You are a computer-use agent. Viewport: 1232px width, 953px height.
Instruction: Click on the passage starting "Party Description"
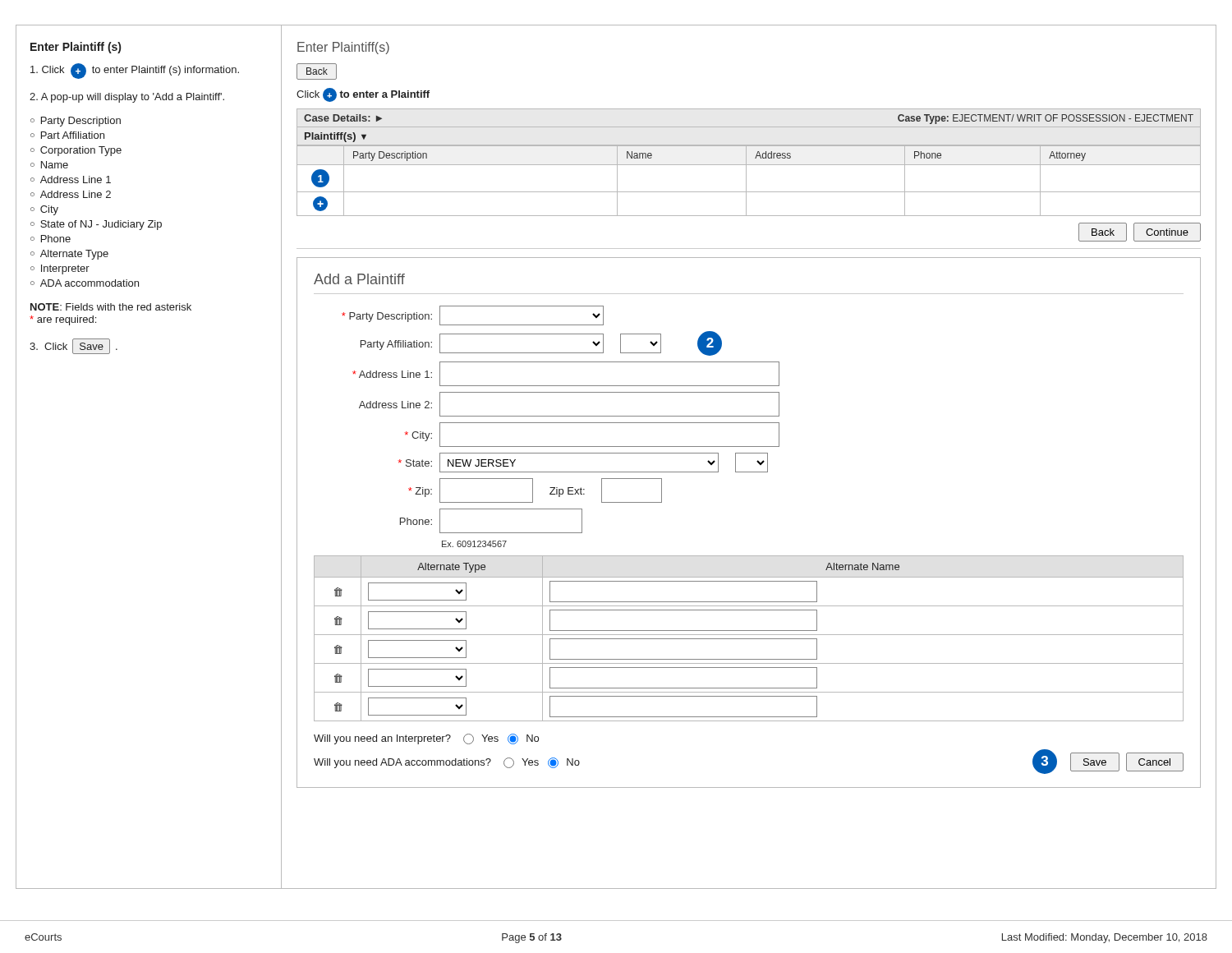pos(81,120)
